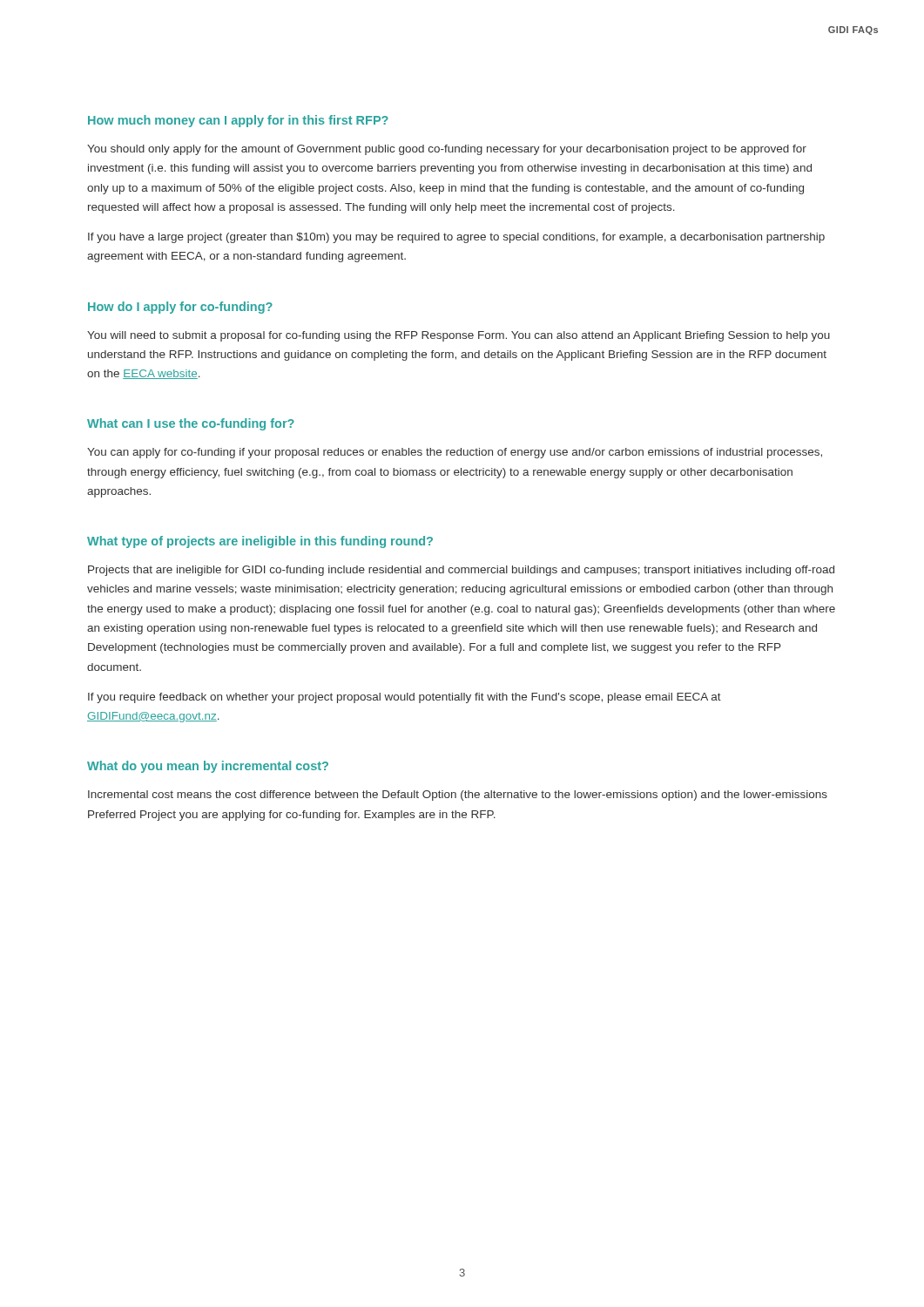The image size is (924, 1307).
Task: Locate the section header that says "What do you"
Action: [208, 766]
